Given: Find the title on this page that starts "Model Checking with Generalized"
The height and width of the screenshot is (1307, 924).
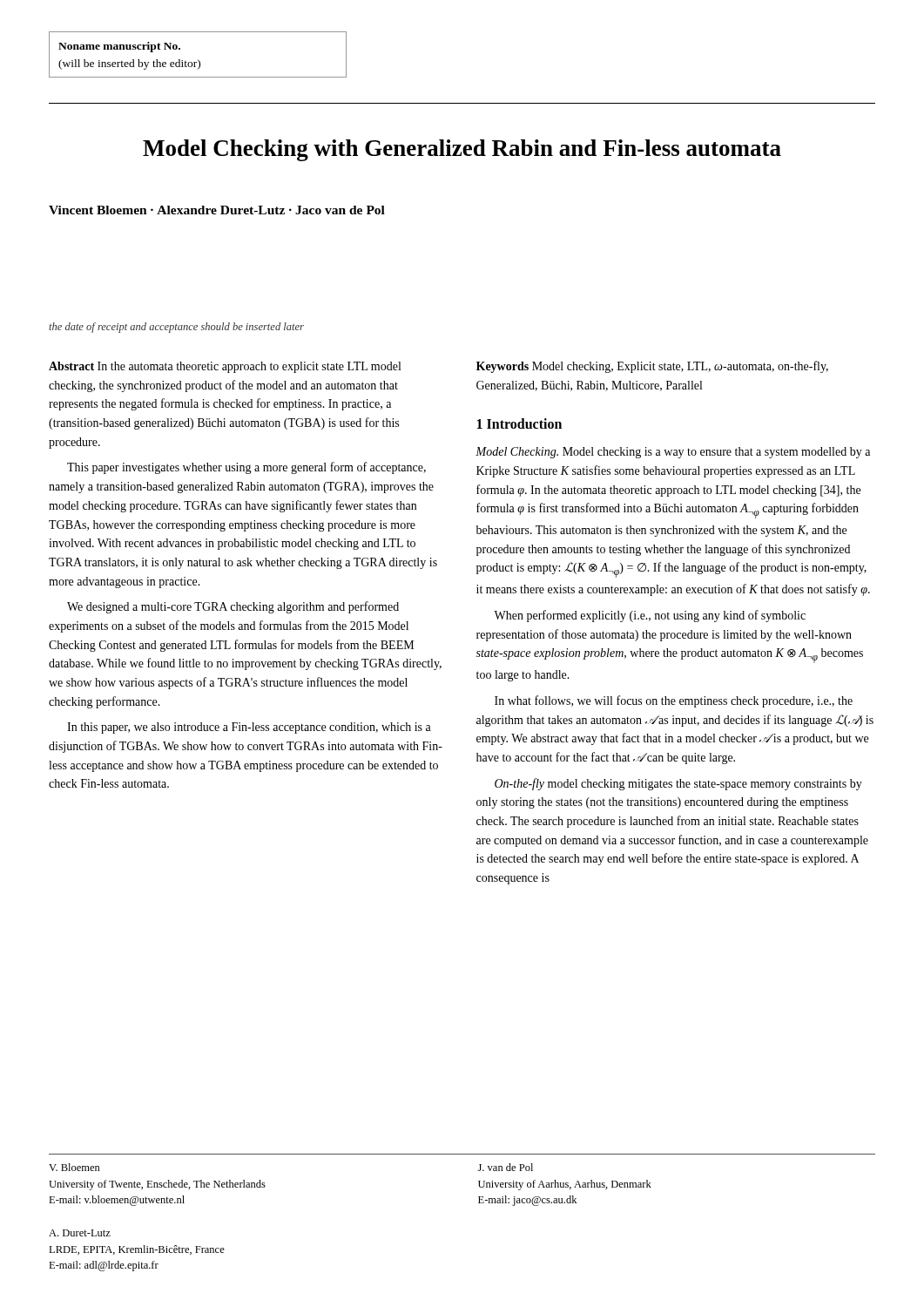Looking at the screenshot, I should coord(462,149).
